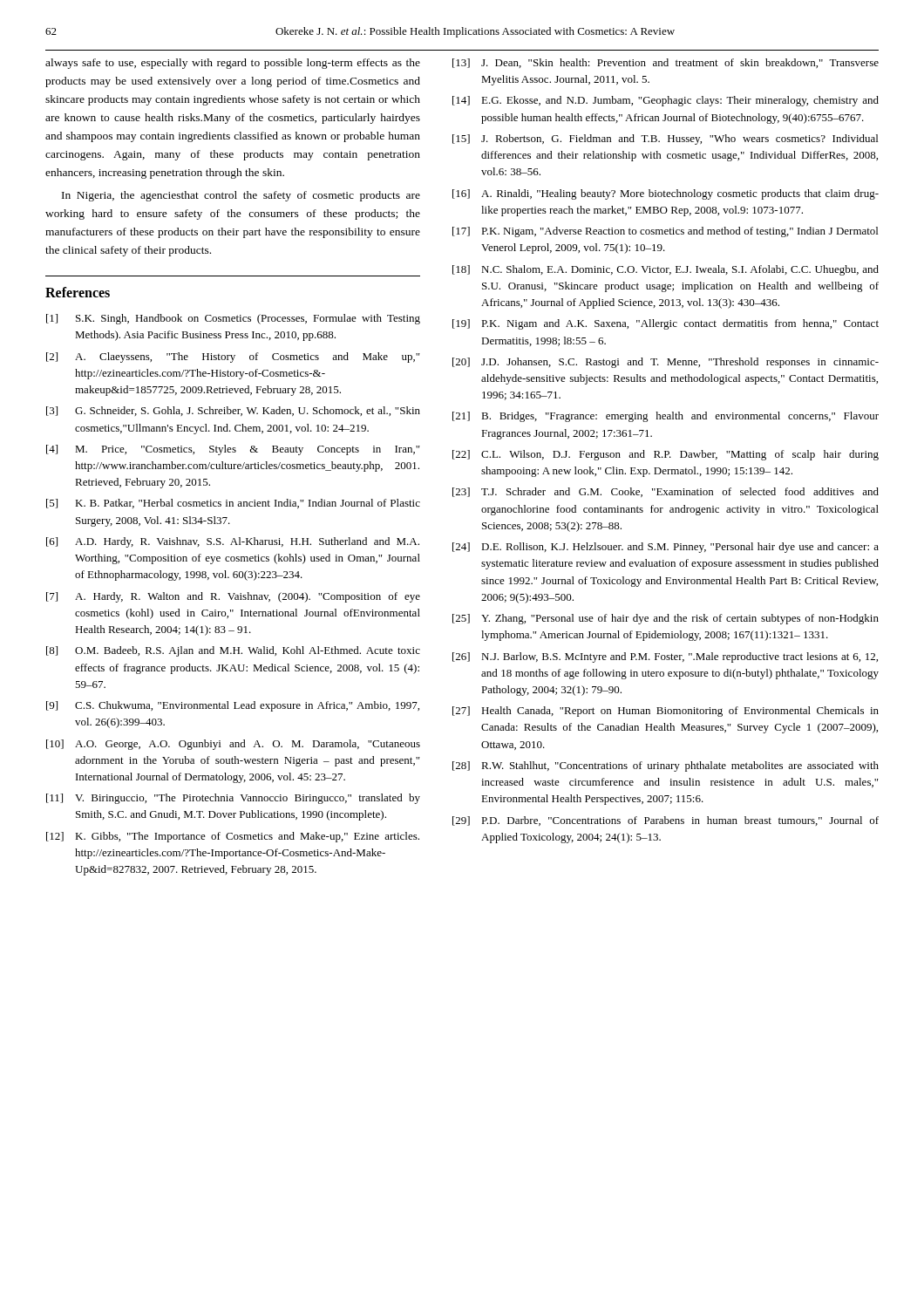
Task: Click the passage that begins "[21] B. Bridges, "Fragrance:"
Action: pos(665,424)
